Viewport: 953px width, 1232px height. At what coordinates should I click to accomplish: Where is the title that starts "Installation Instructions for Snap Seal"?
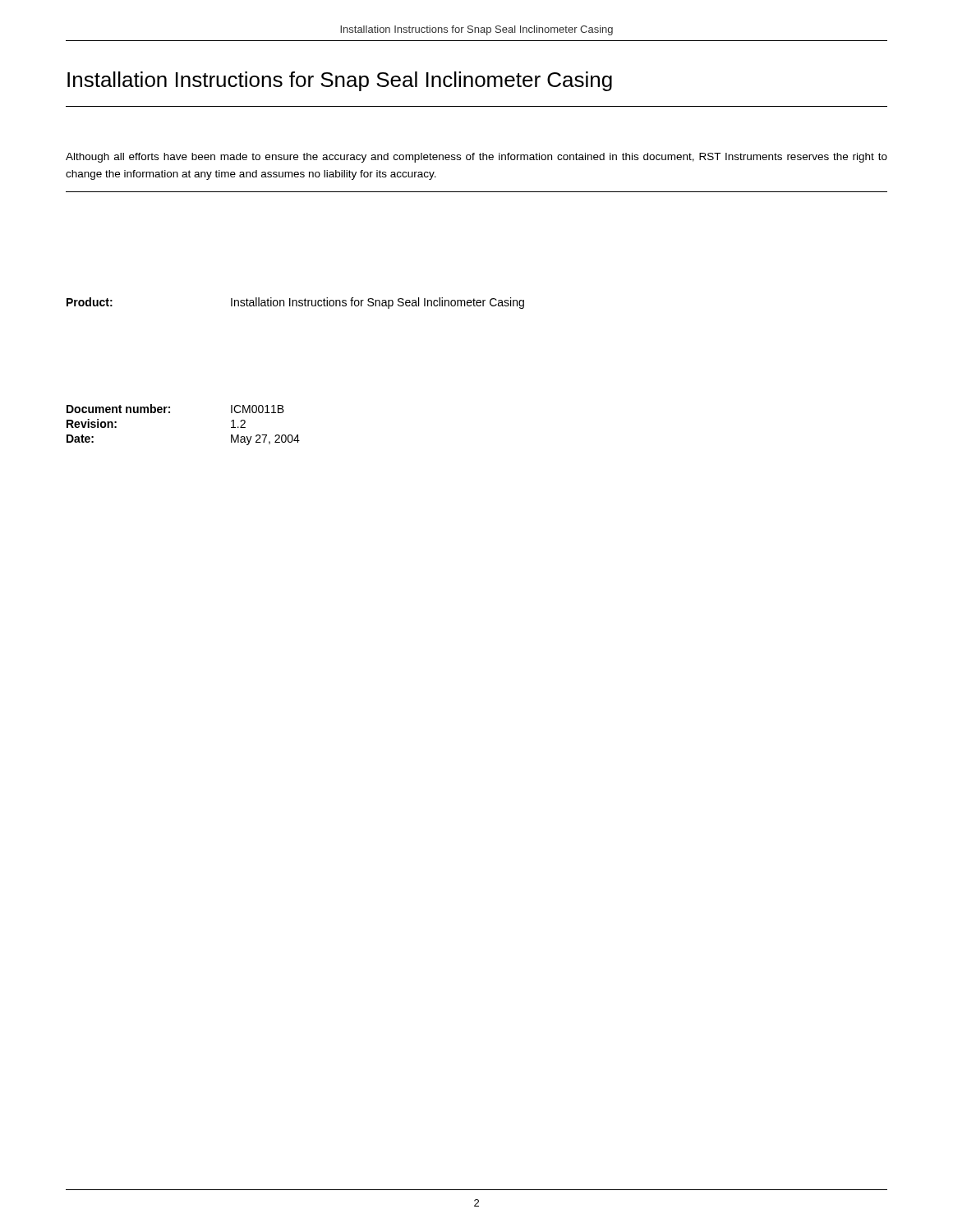(476, 78)
